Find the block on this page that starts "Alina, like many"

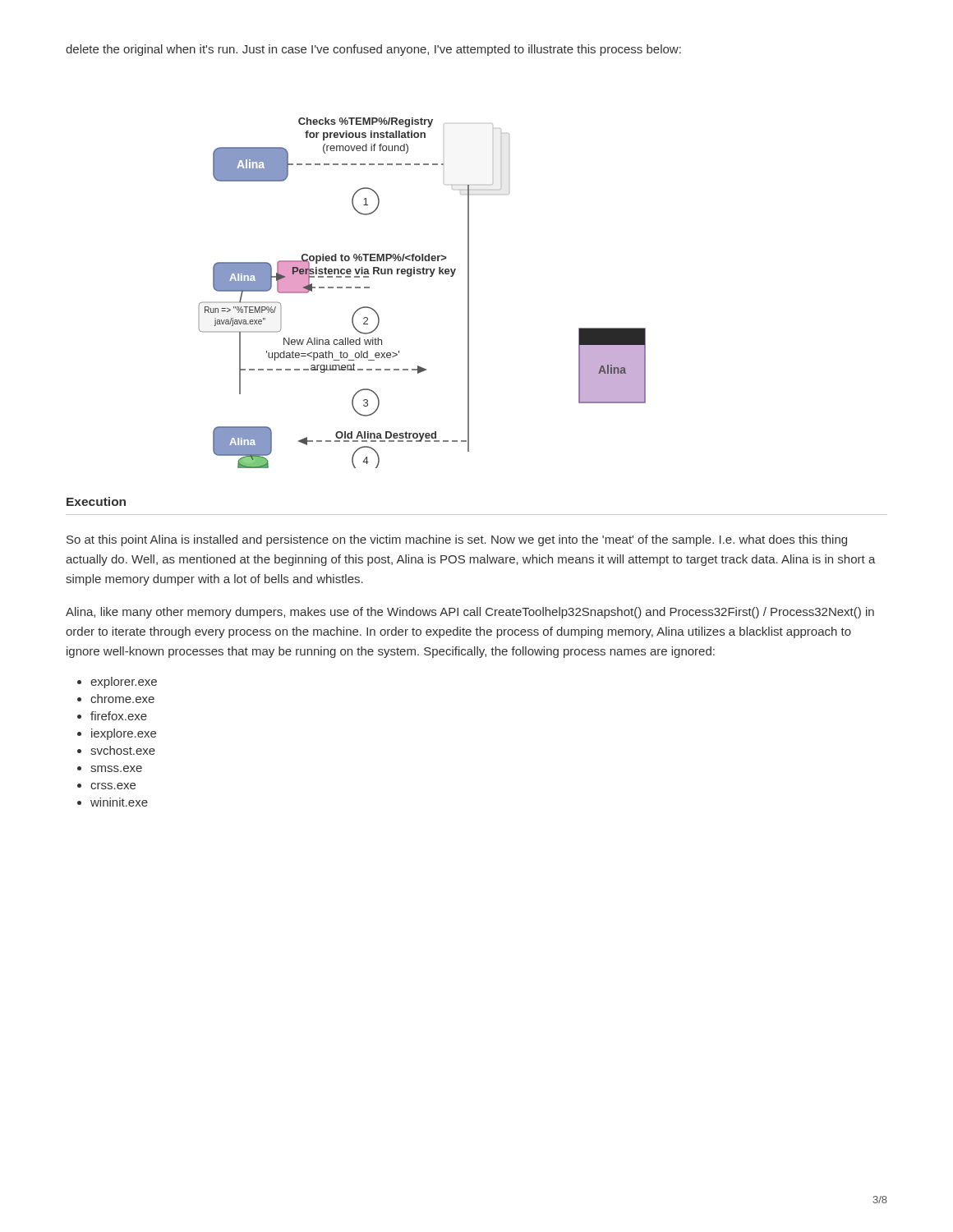pyautogui.click(x=470, y=631)
